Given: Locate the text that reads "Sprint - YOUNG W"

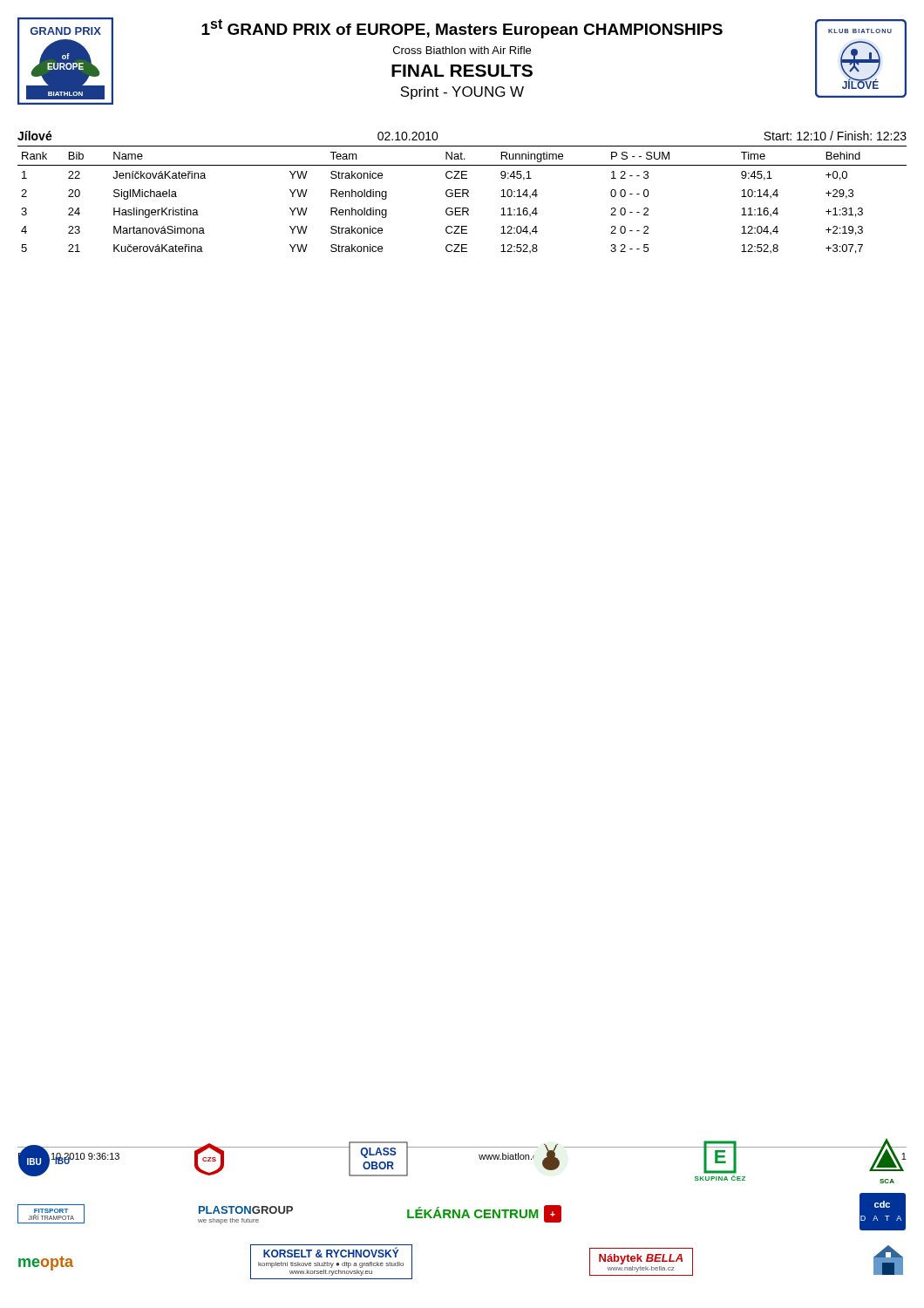Looking at the screenshot, I should [x=462, y=92].
